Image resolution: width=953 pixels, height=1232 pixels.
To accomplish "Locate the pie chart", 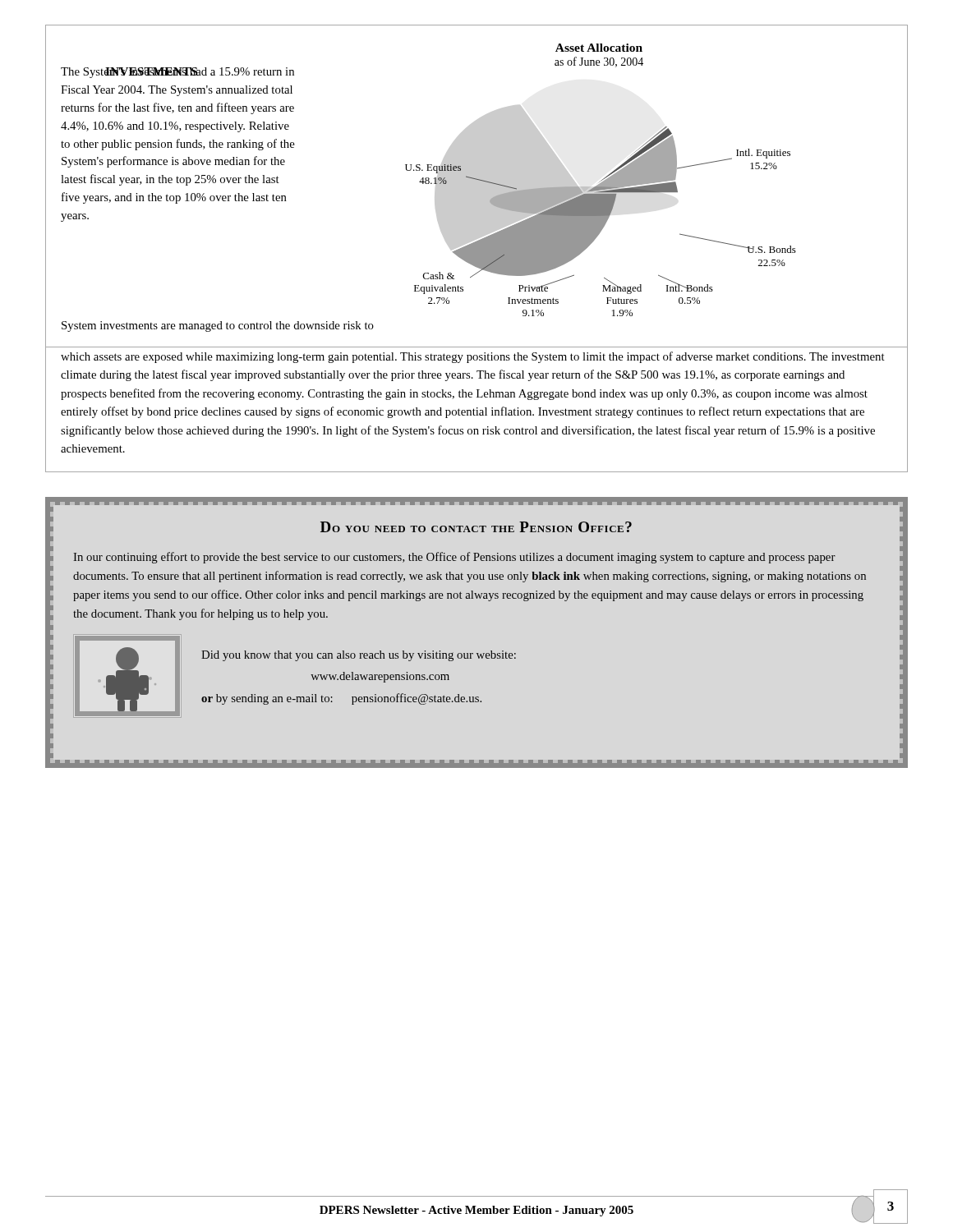I will point(599,176).
